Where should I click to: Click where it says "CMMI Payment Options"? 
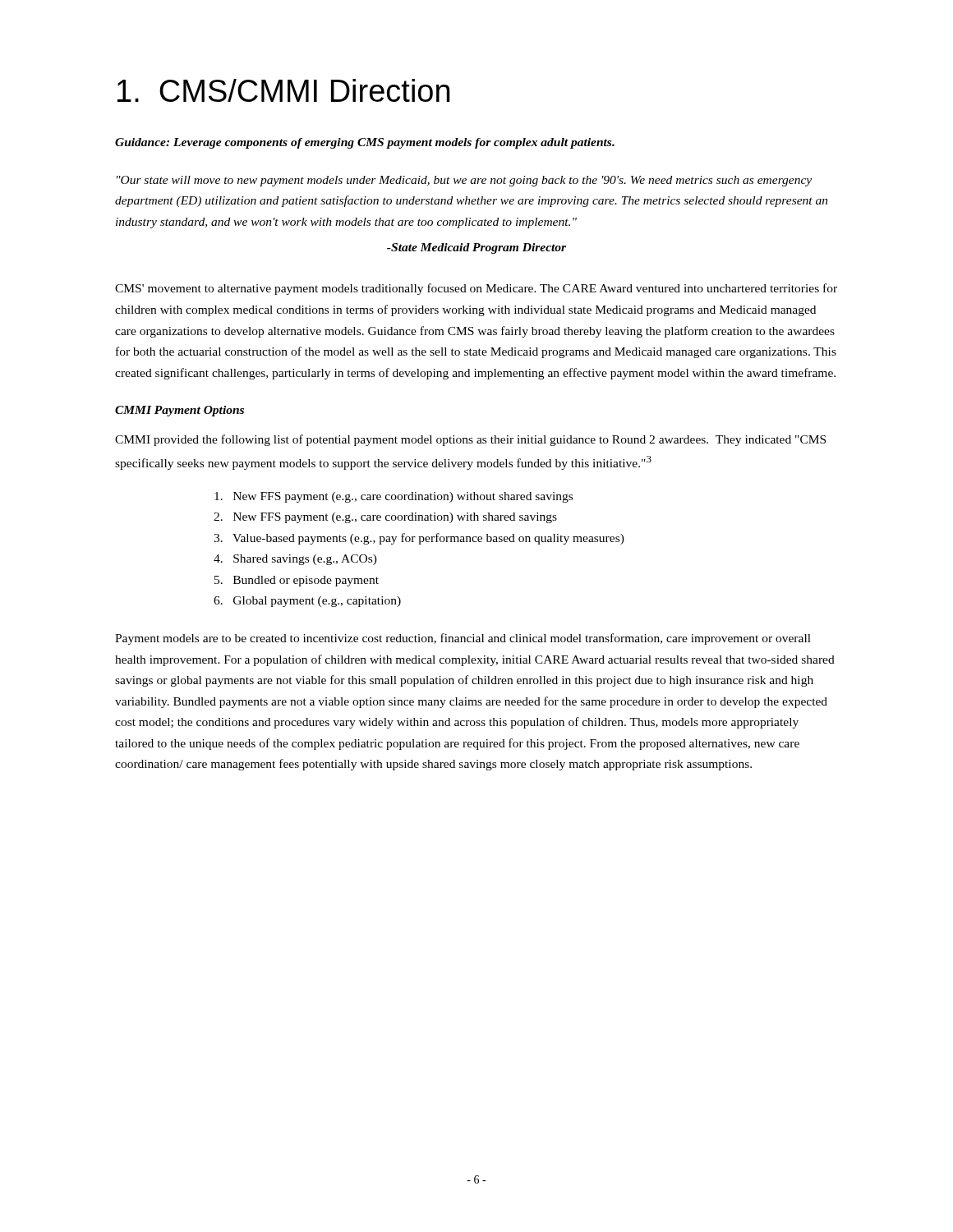(180, 410)
